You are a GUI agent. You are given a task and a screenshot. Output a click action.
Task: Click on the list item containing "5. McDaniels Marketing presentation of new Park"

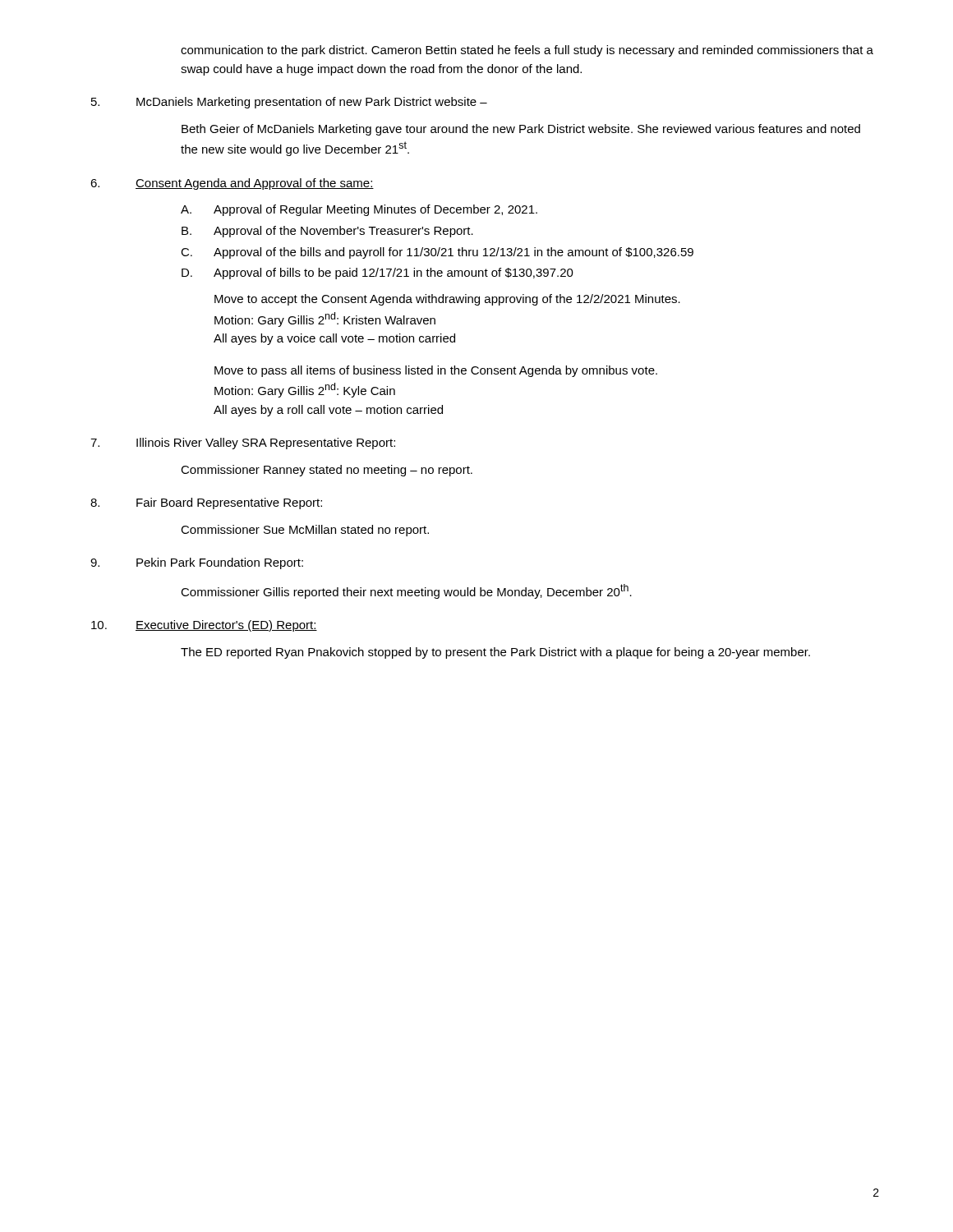[485, 102]
